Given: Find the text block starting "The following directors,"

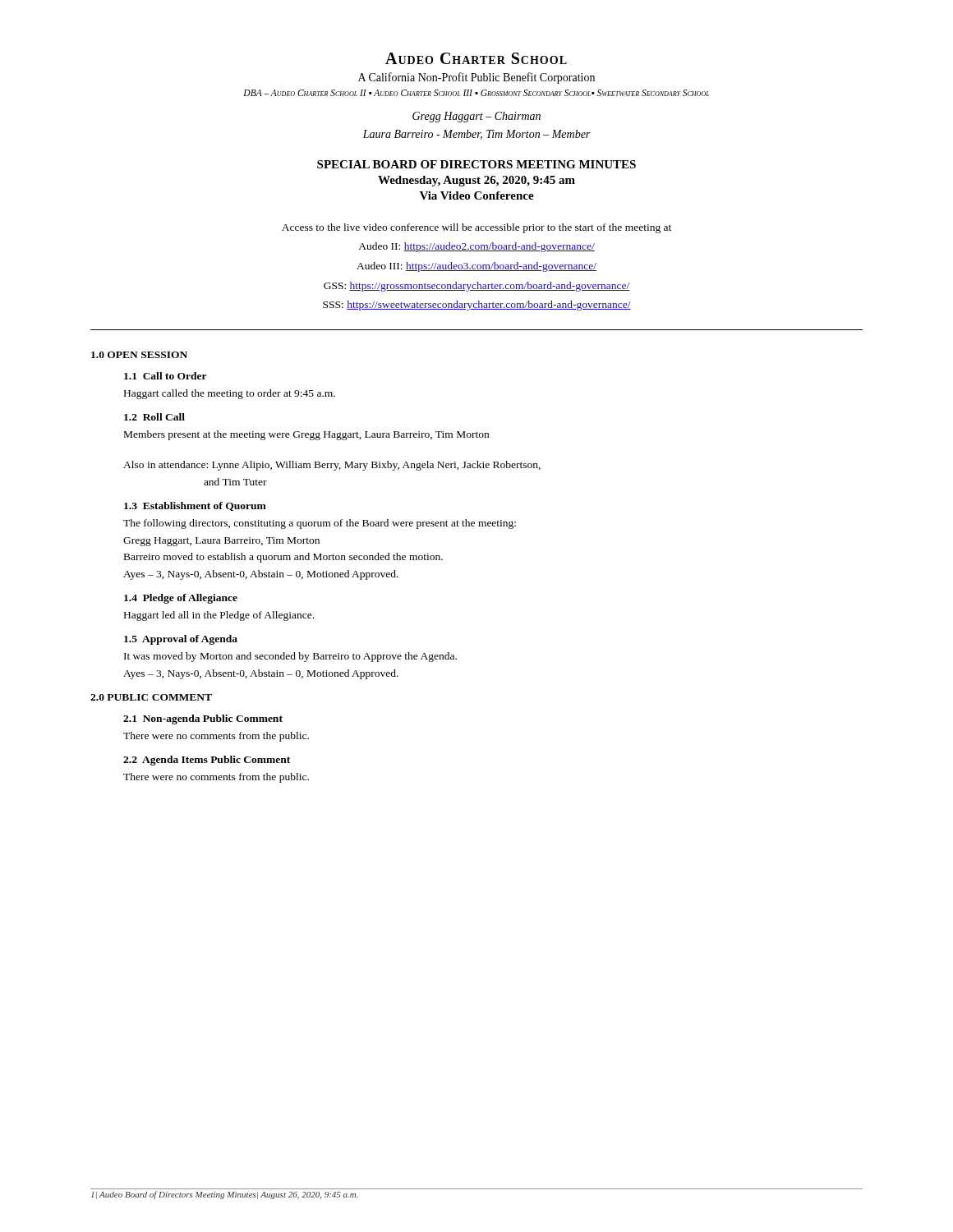Looking at the screenshot, I should (320, 548).
